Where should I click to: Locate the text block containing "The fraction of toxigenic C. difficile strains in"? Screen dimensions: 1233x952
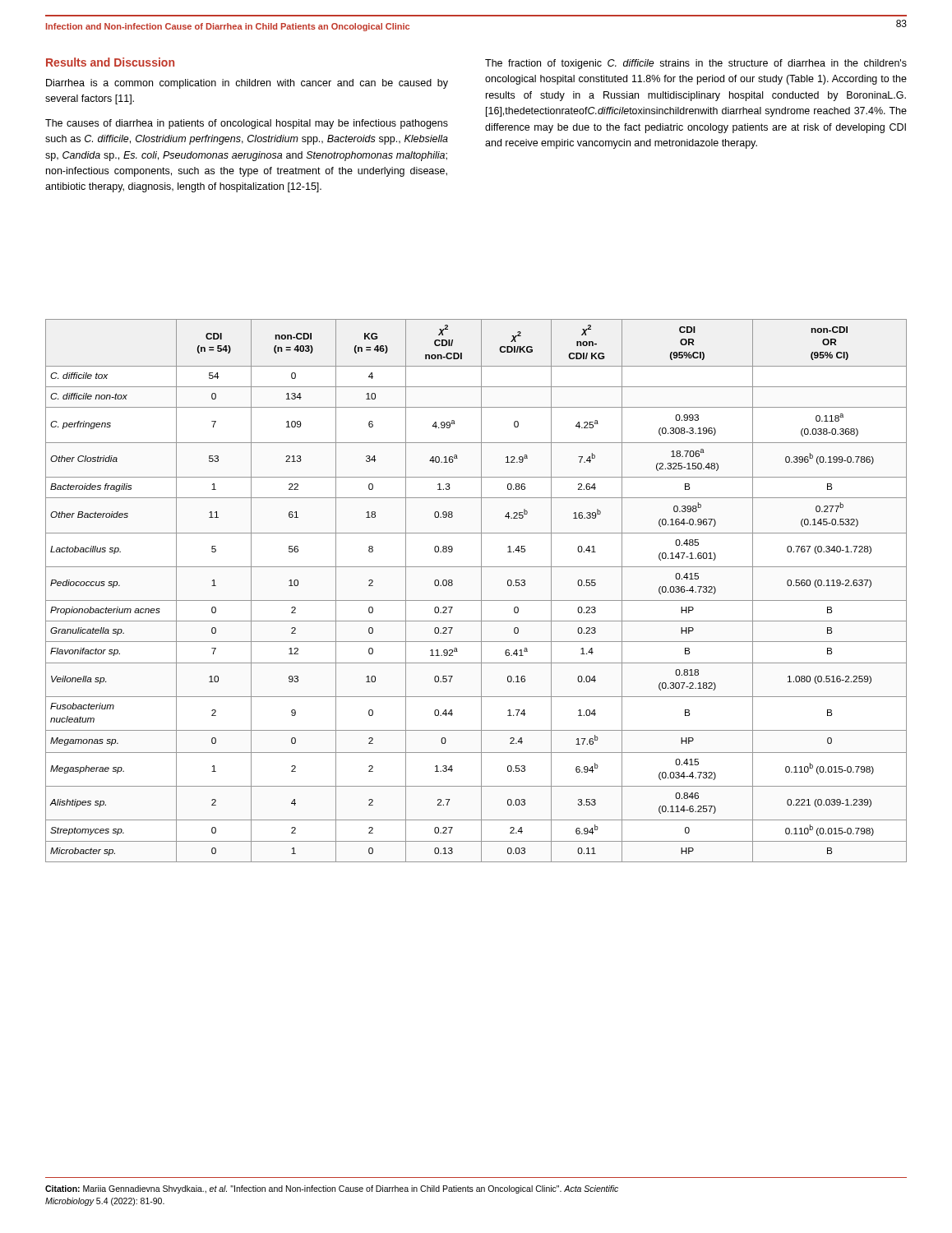(696, 103)
